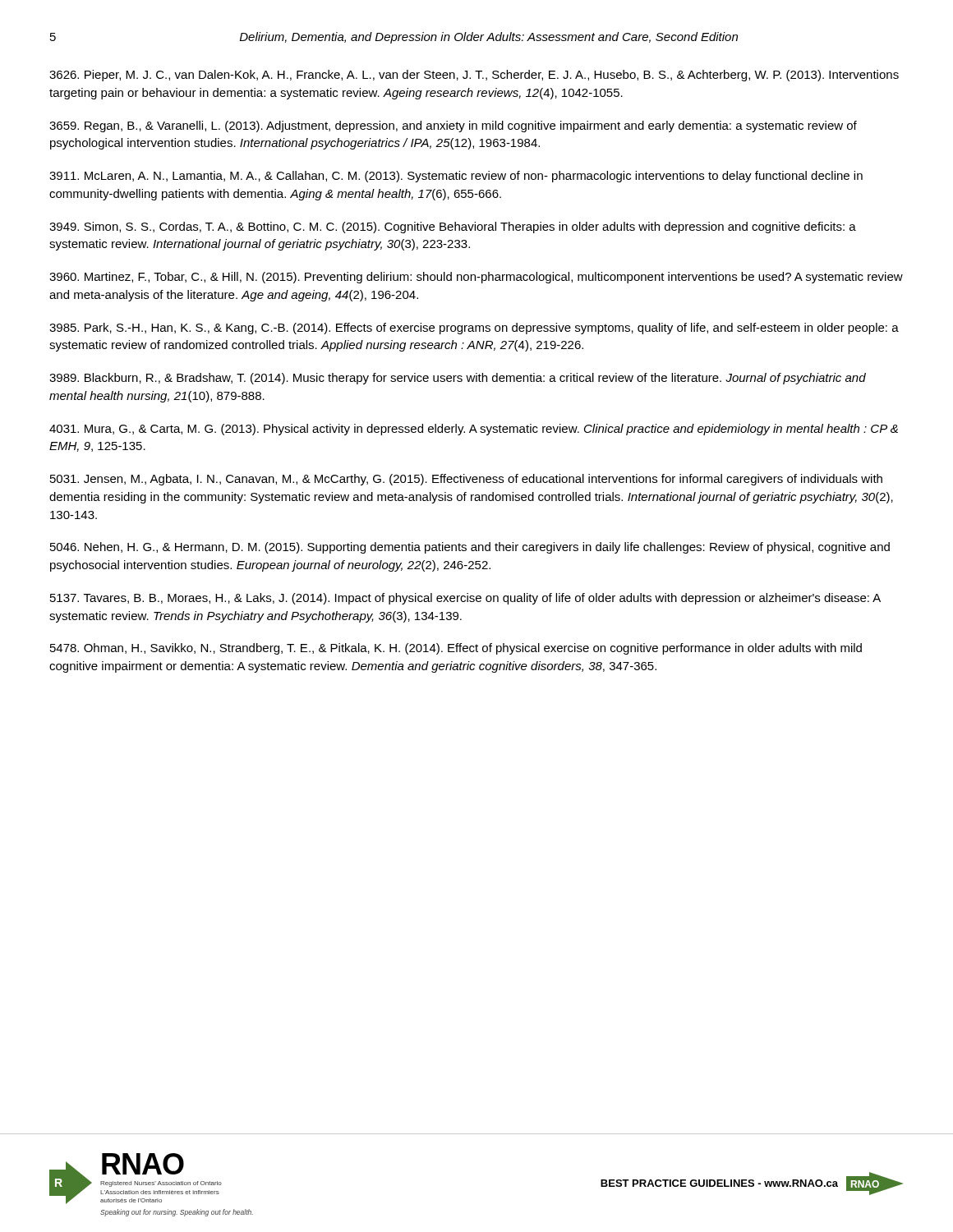This screenshot has height=1232, width=953.
Task: Point to the text block starting "4031. Mura, G., & Carta, M. G."
Action: (474, 437)
